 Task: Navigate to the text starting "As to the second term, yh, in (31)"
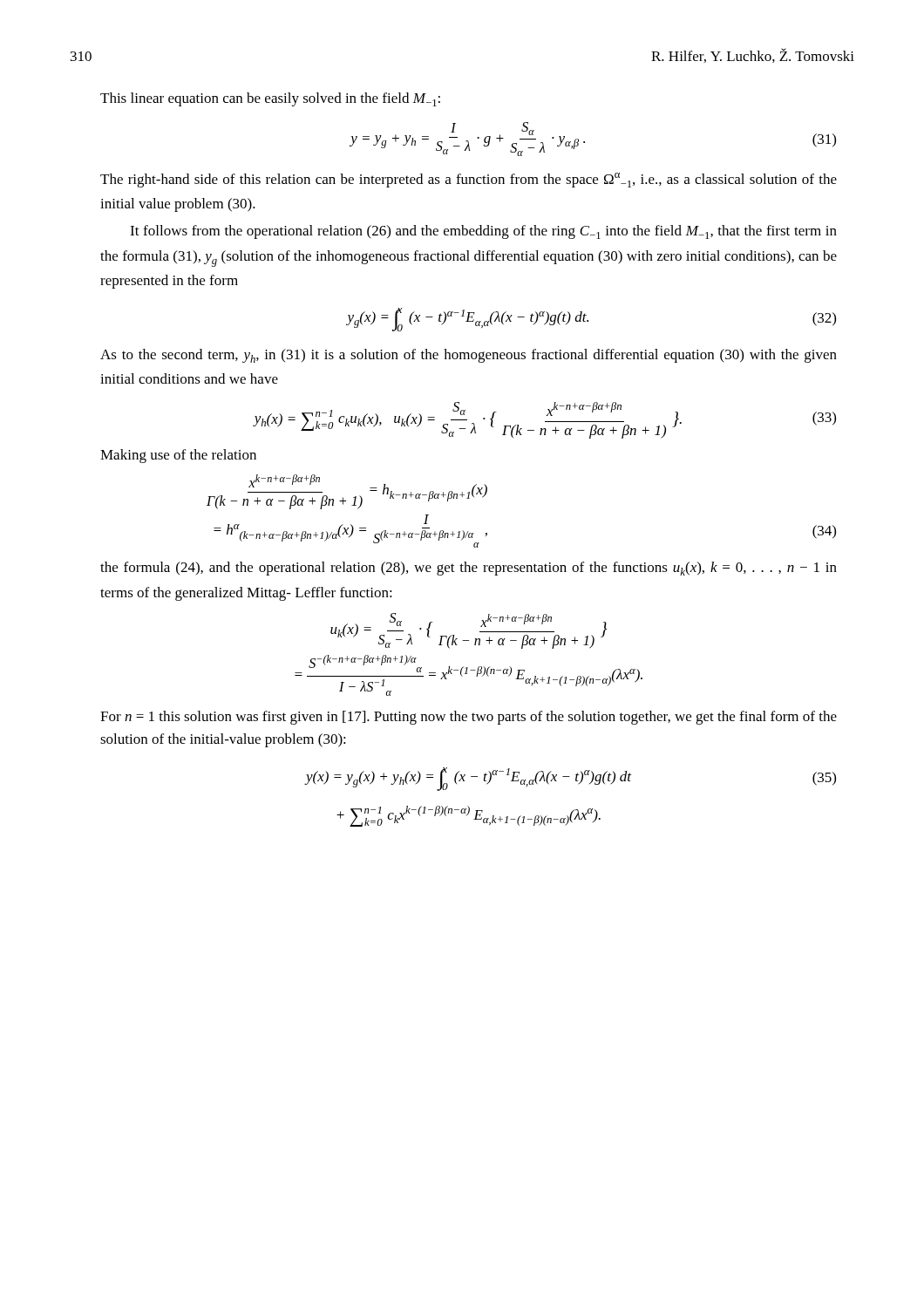coord(469,367)
